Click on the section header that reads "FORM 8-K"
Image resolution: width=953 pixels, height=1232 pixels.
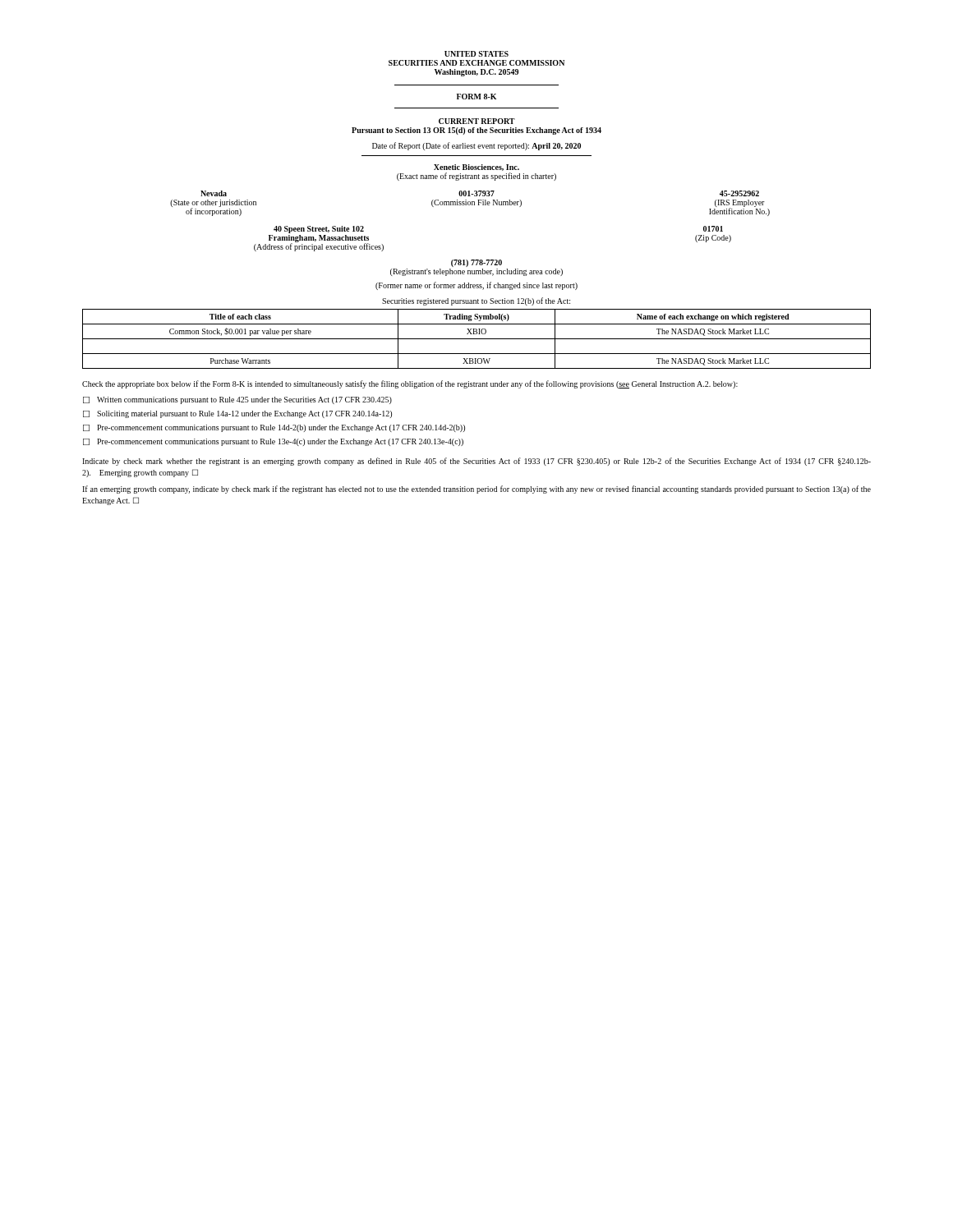(476, 97)
